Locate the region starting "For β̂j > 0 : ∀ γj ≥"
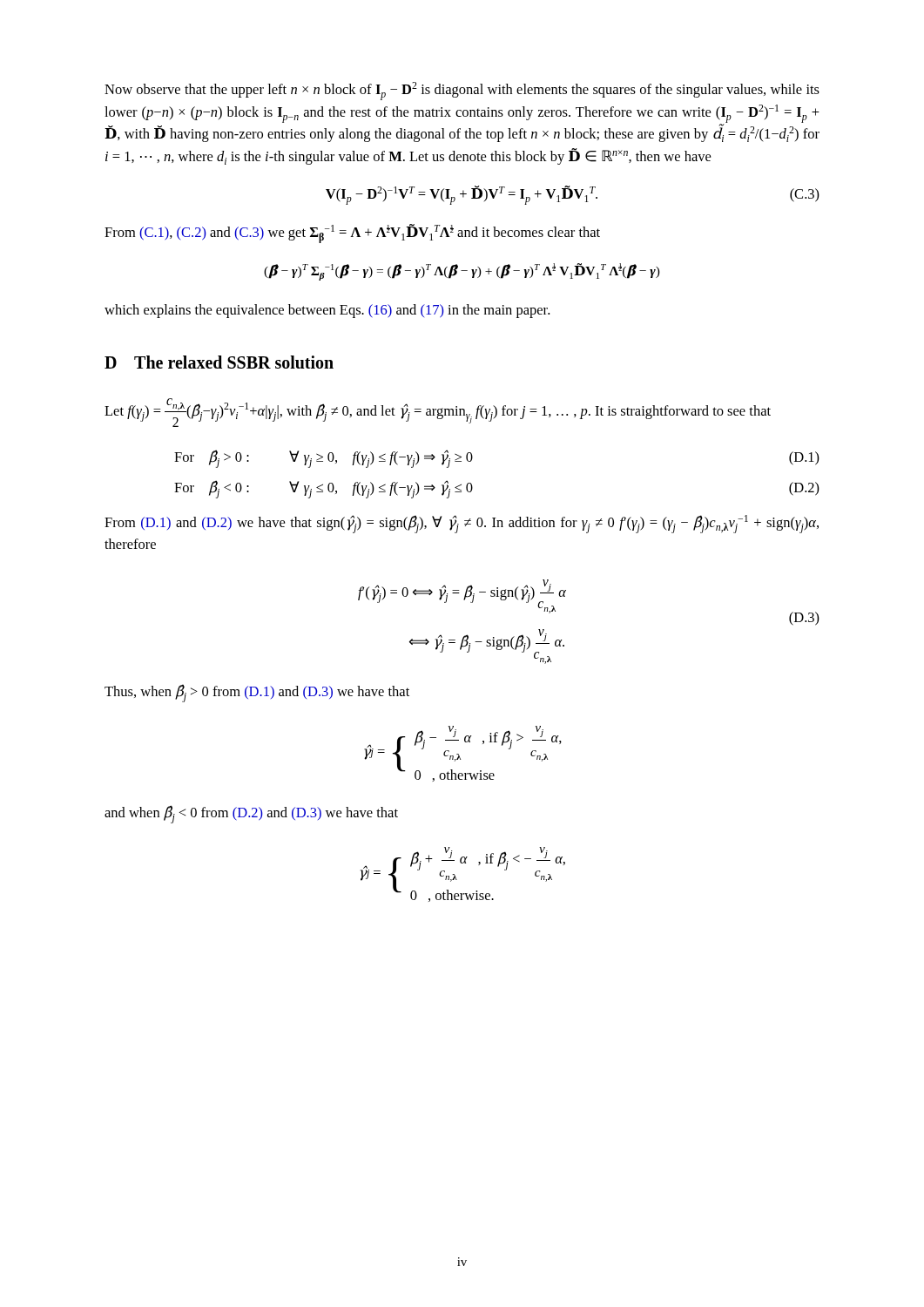924x1307 pixels. coord(216,459)
